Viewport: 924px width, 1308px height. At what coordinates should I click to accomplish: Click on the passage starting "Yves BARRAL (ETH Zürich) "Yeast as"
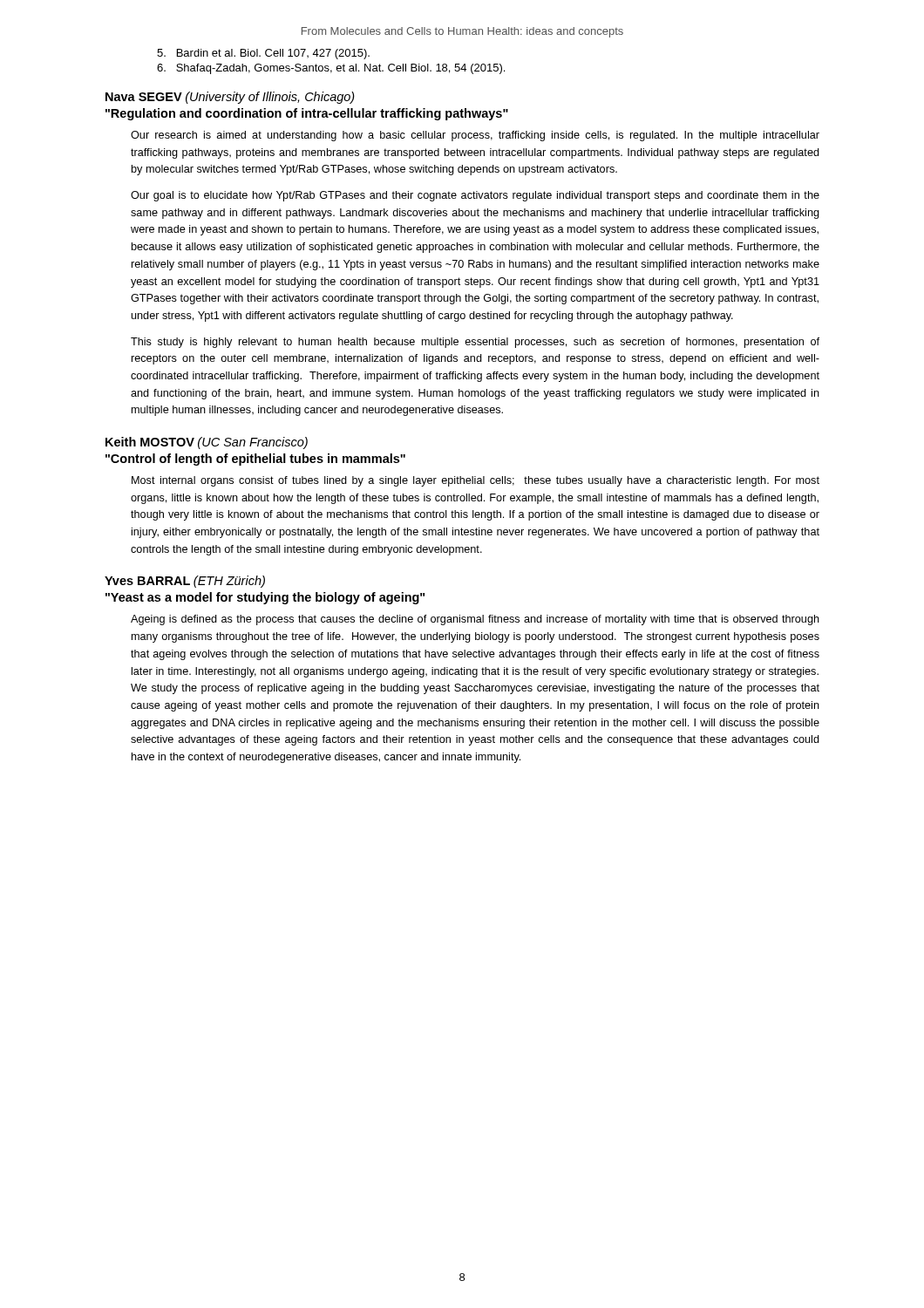coord(185,582)
